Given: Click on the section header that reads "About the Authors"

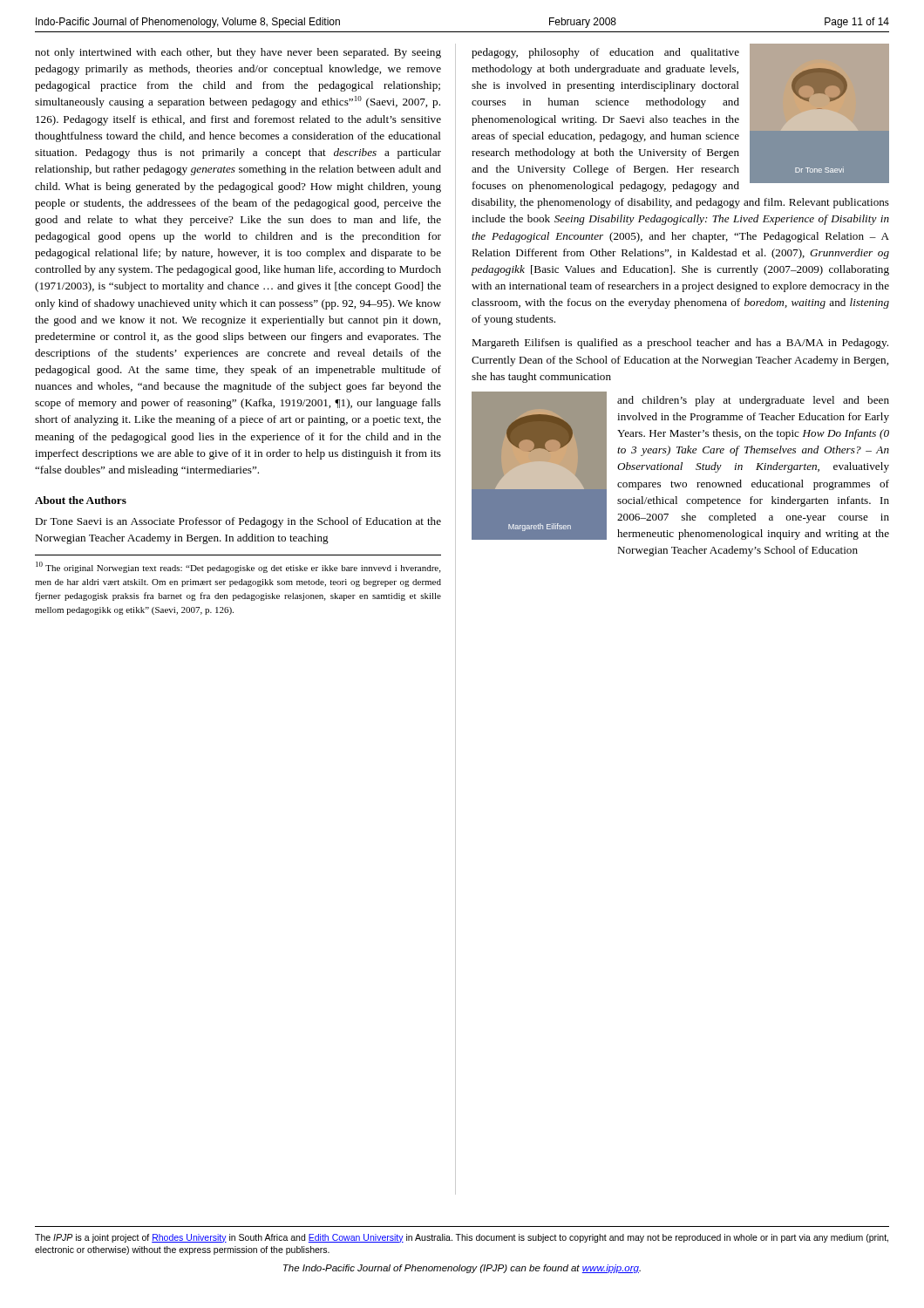Looking at the screenshot, I should point(81,500).
